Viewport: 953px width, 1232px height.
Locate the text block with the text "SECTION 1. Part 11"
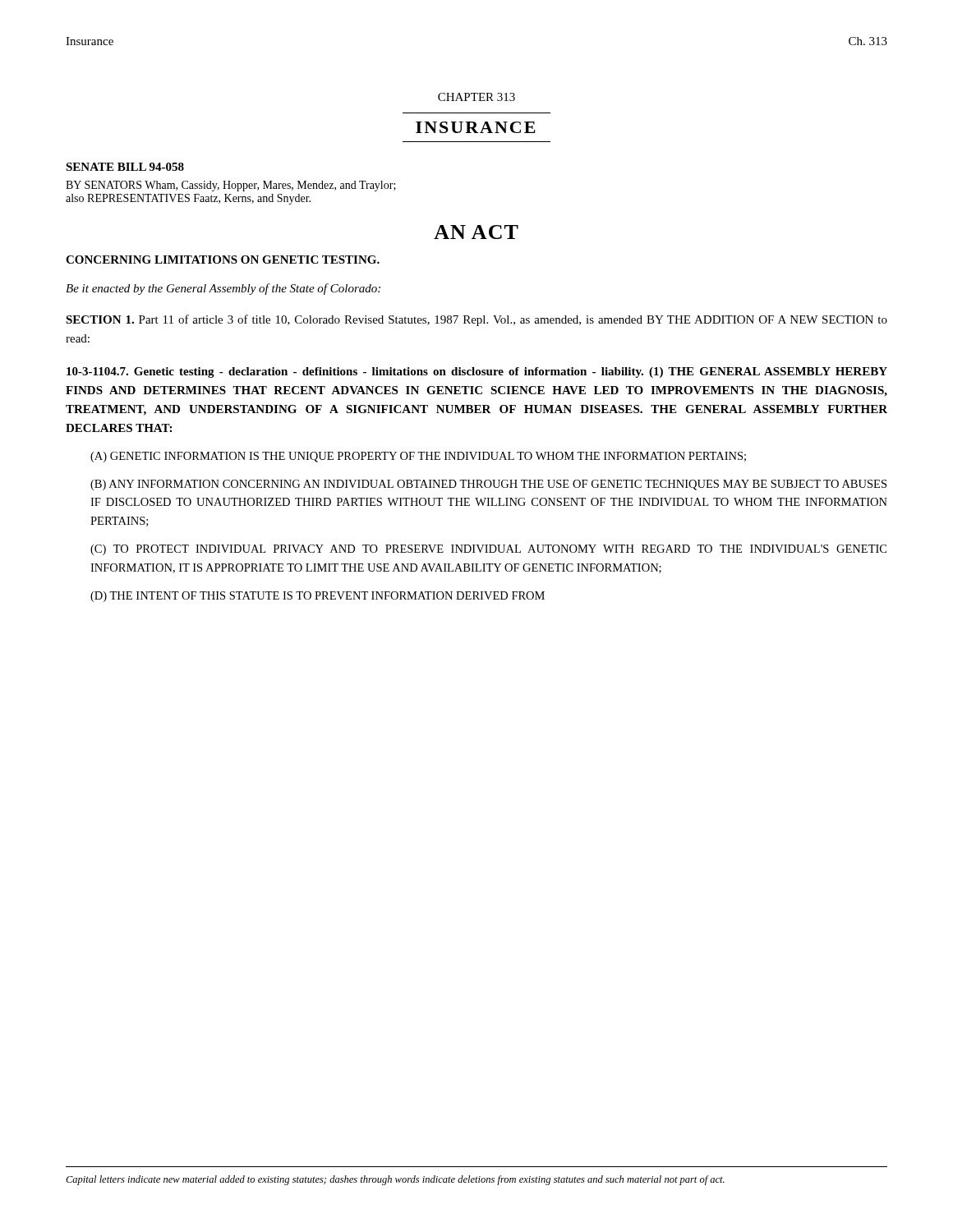pyautogui.click(x=476, y=329)
